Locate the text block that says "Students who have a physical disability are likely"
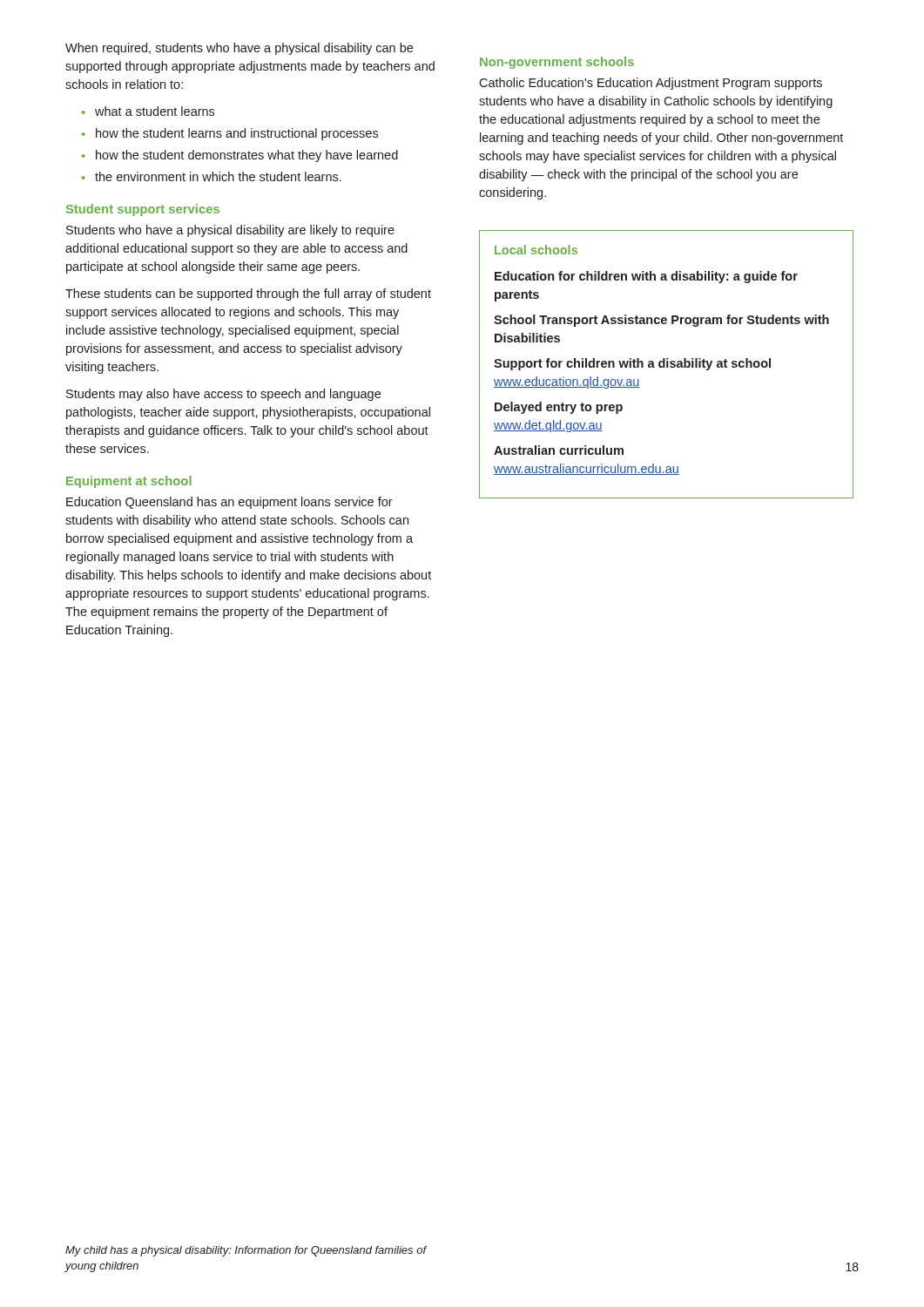 [253, 340]
